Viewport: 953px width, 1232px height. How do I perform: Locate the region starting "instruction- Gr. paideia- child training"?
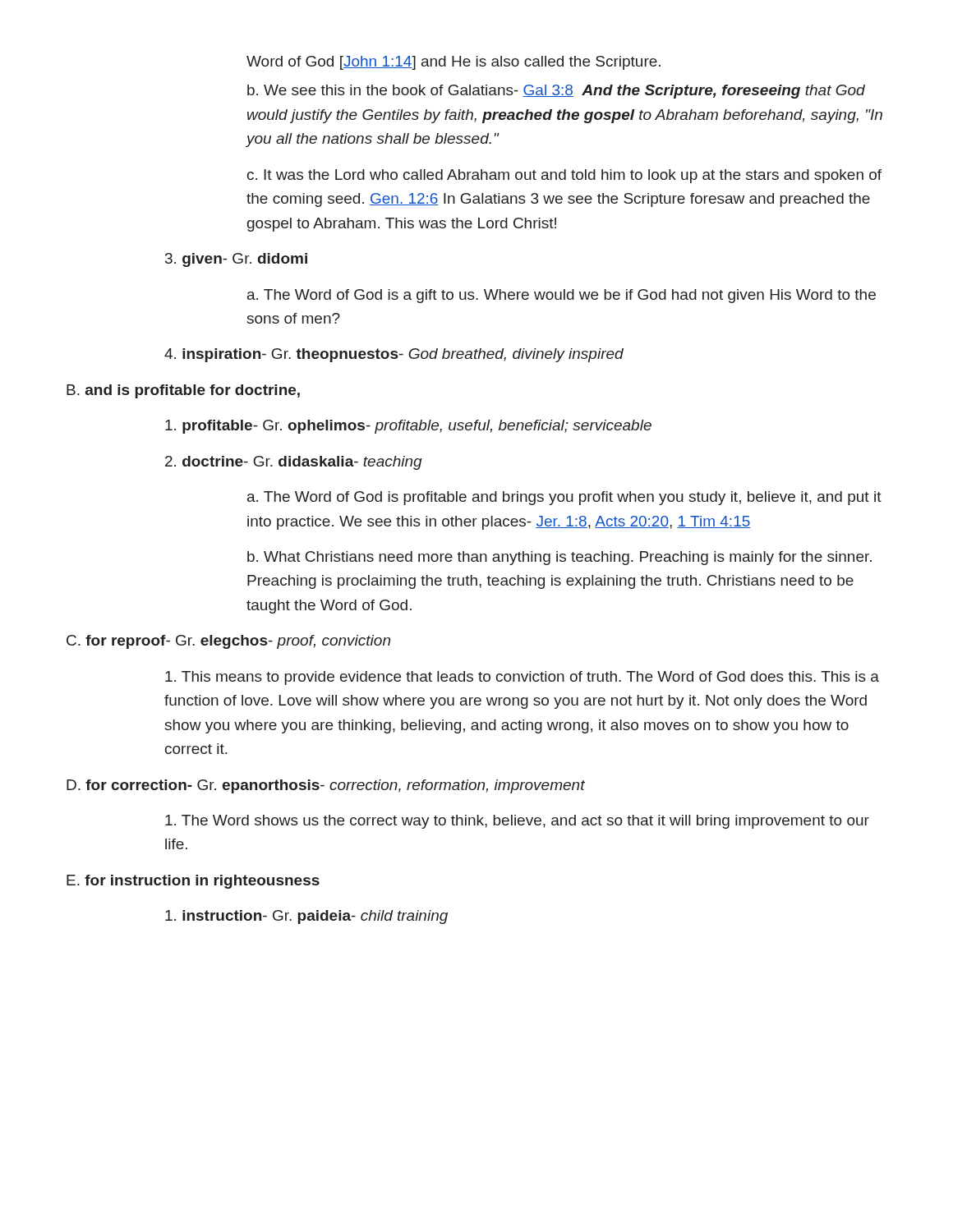tap(306, 917)
